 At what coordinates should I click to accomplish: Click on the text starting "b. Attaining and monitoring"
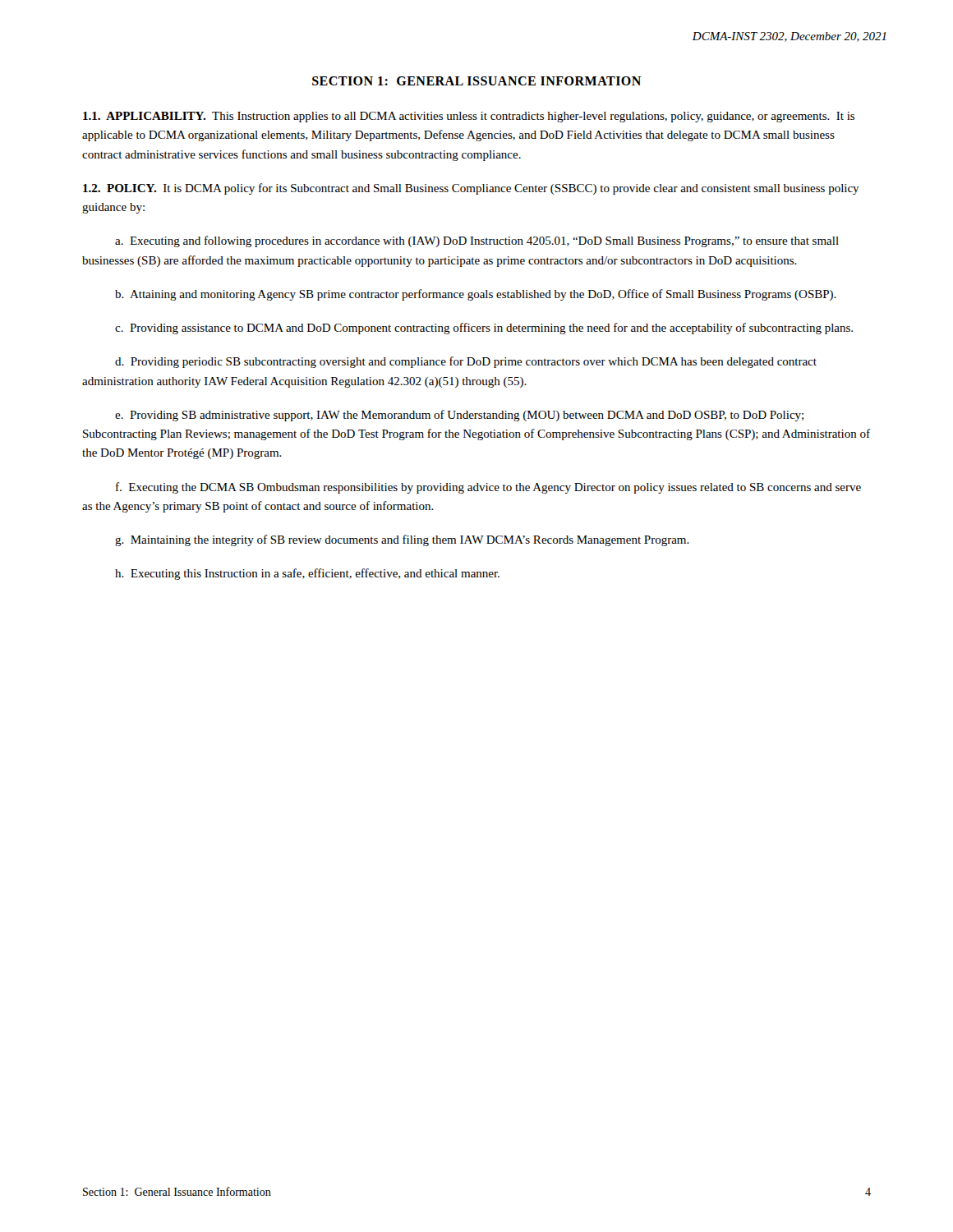coord(476,294)
